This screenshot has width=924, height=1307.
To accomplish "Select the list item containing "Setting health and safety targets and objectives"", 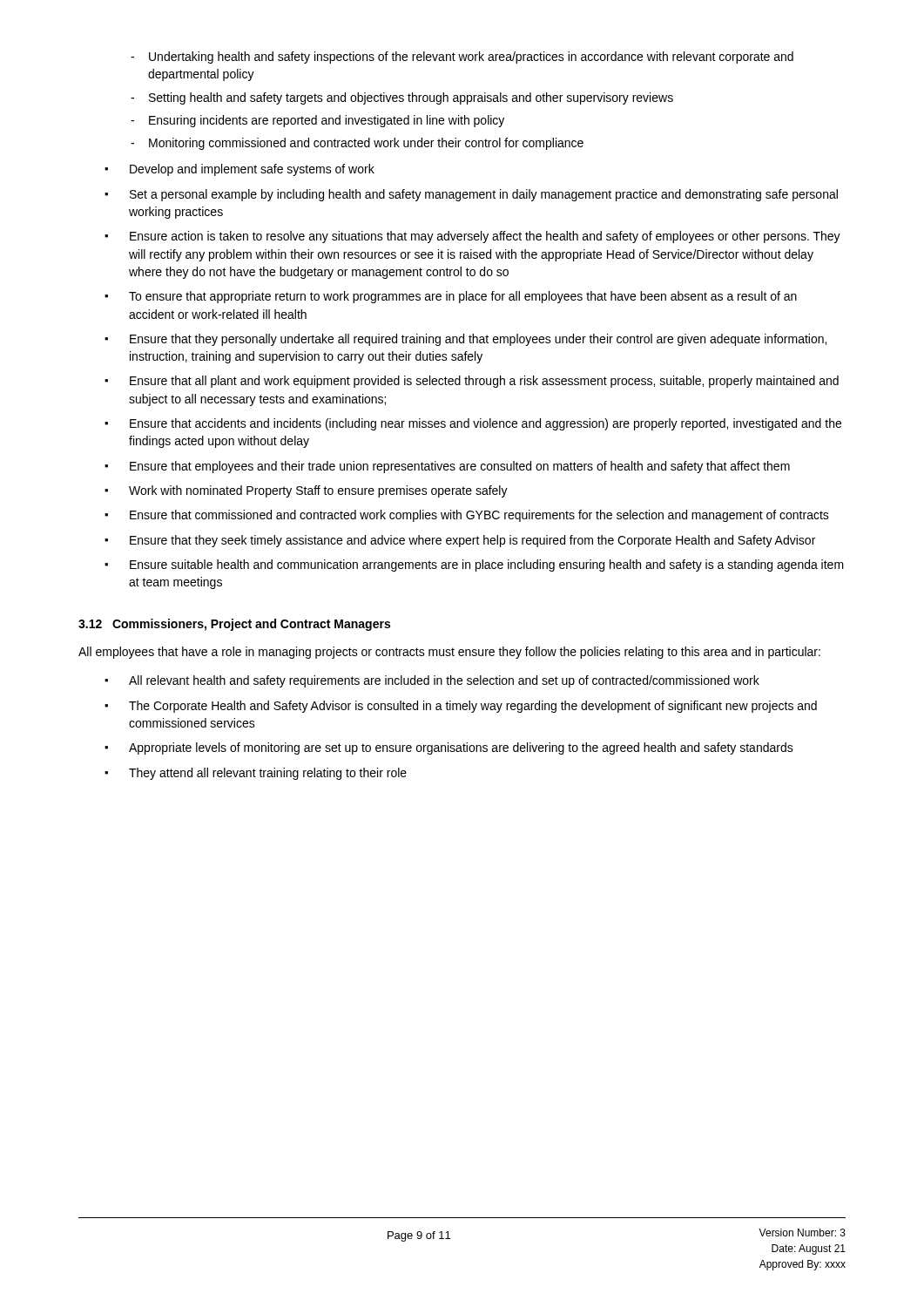I will 411,97.
